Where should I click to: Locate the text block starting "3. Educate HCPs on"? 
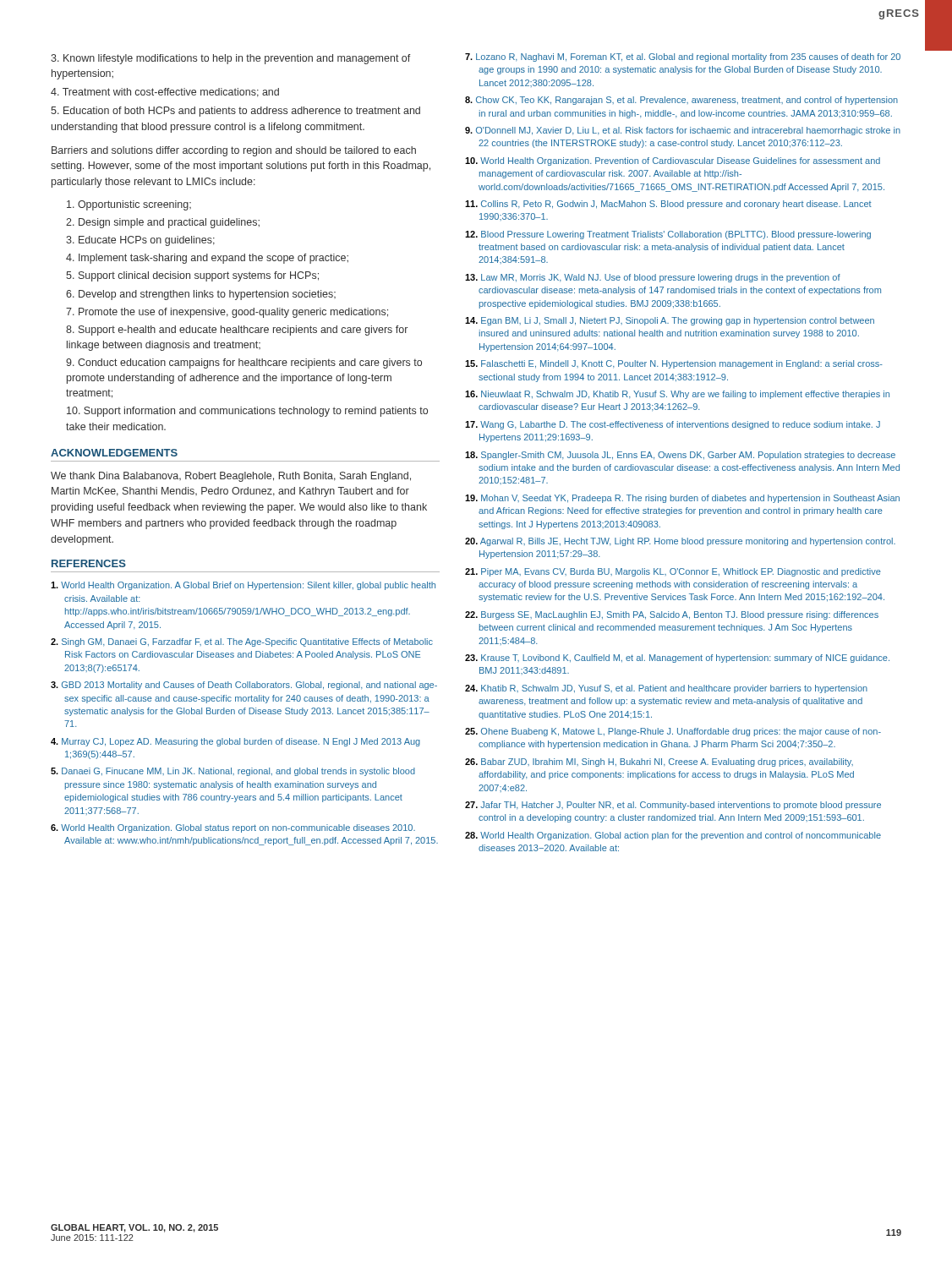[x=141, y=240]
